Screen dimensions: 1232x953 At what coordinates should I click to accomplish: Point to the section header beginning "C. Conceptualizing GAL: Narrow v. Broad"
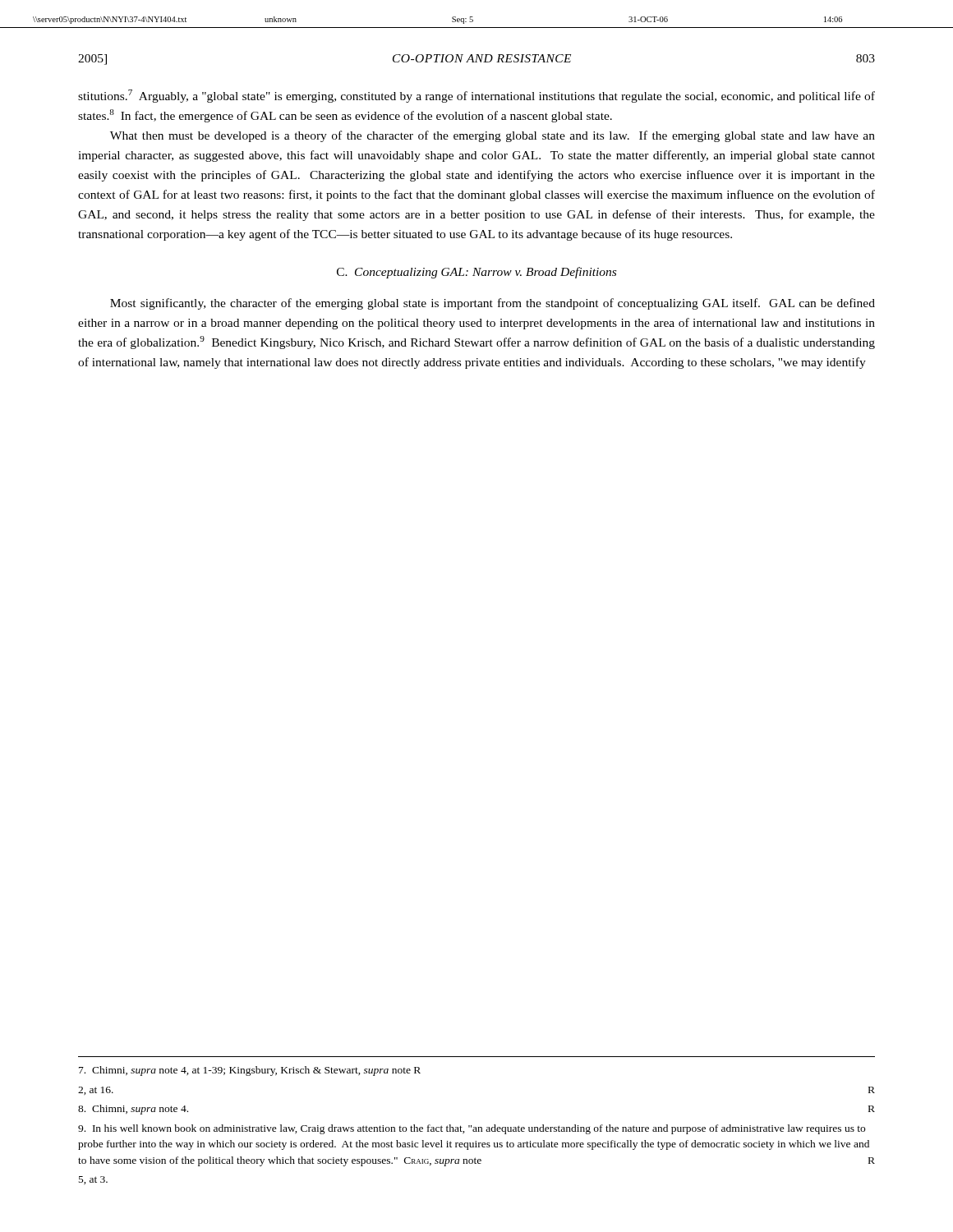[476, 272]
